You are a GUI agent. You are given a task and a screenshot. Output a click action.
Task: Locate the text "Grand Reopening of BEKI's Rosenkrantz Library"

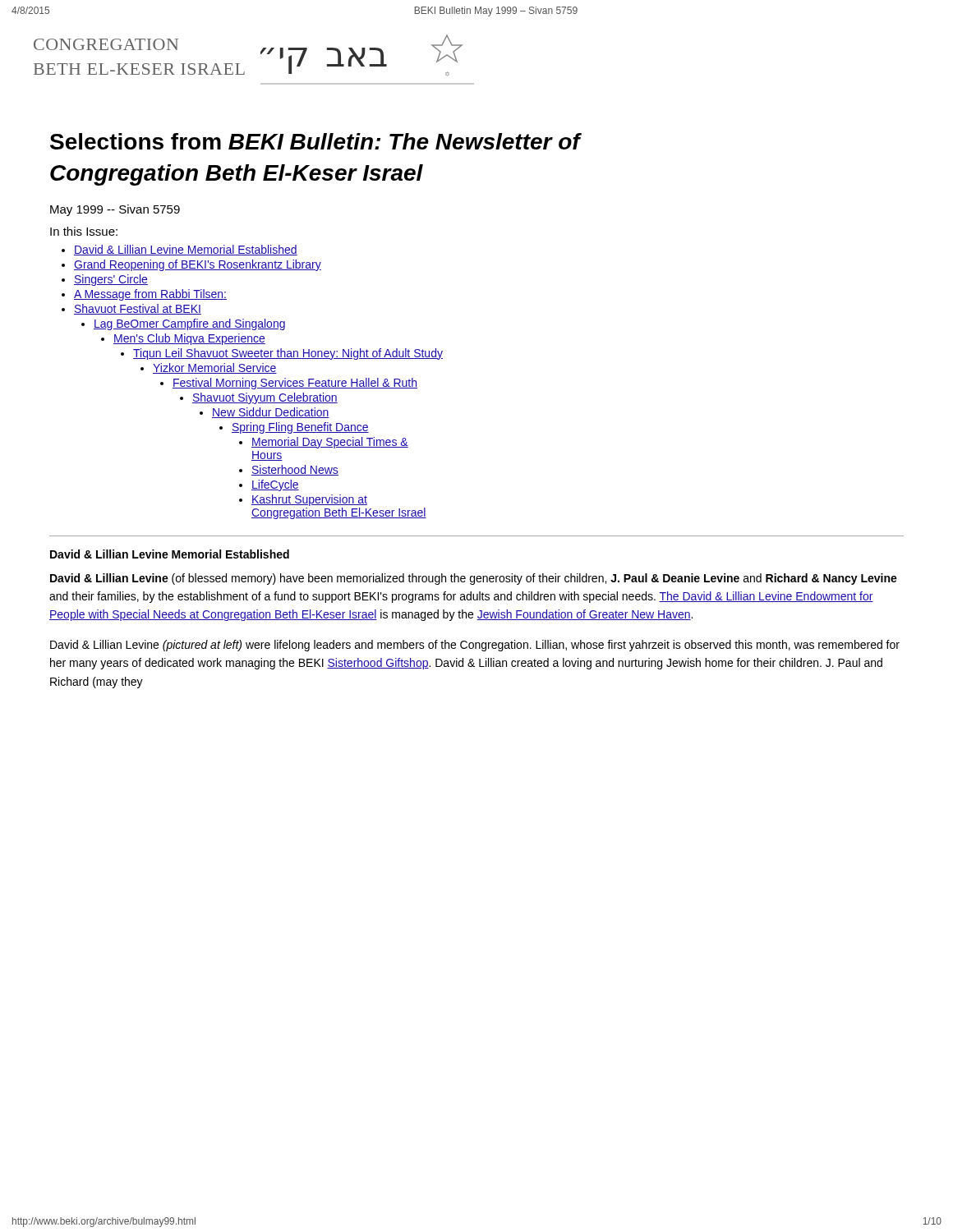click(x=197, y=264)
